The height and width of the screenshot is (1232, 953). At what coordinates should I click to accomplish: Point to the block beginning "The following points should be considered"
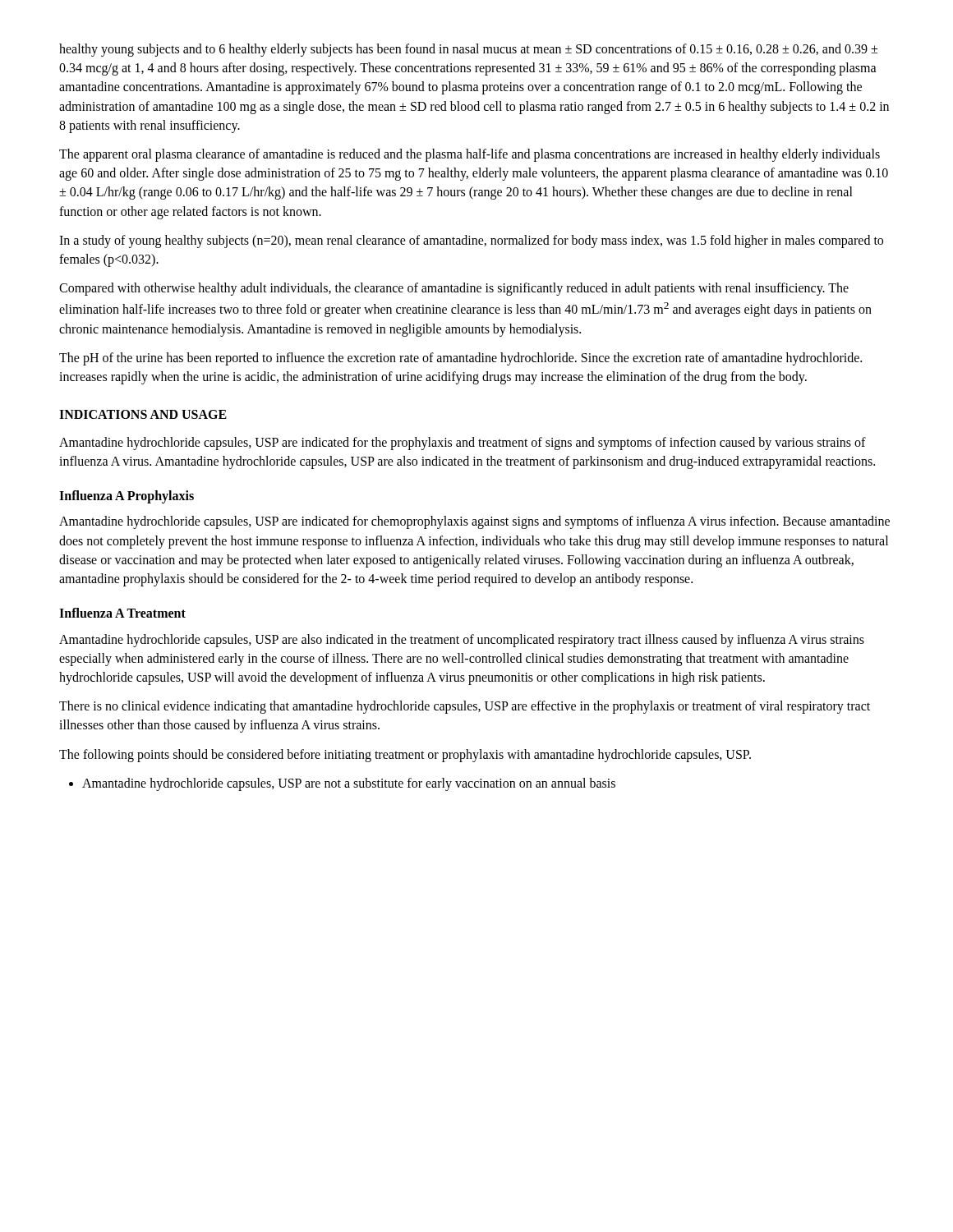coord(476,754)
